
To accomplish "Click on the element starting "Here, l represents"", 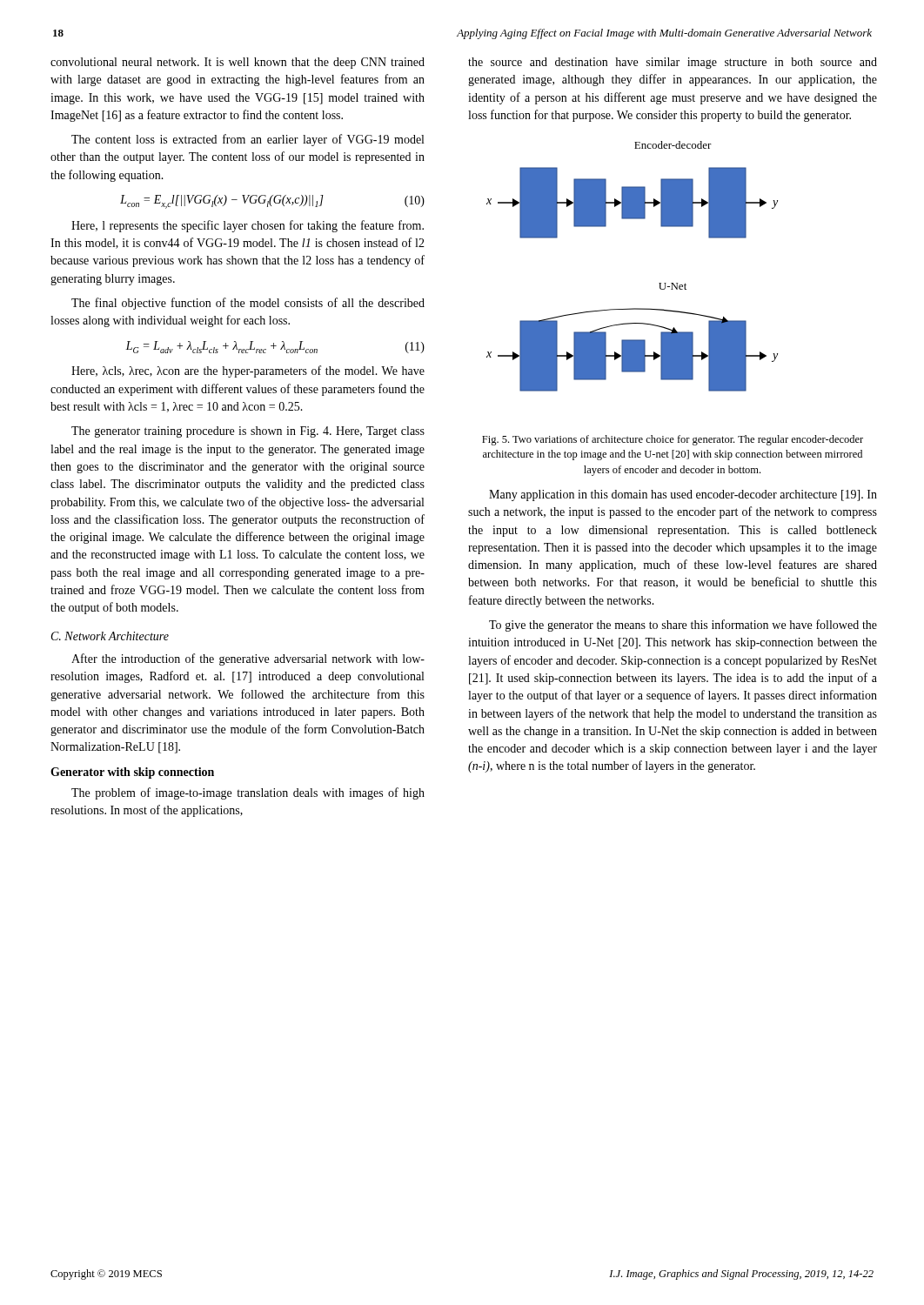I will (238, 253).
